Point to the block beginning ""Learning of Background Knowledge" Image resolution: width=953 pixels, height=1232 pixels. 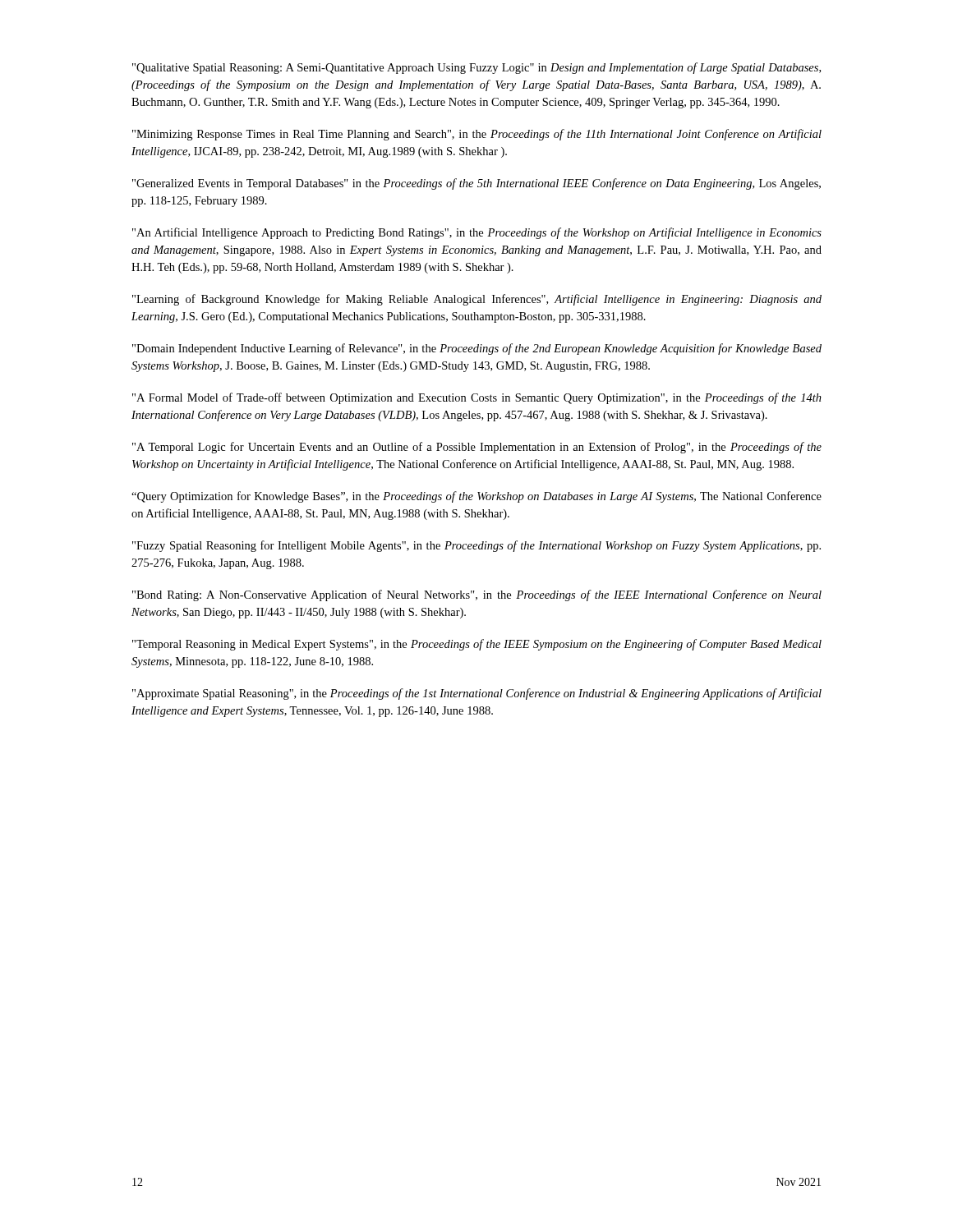[x=476, y=308]
